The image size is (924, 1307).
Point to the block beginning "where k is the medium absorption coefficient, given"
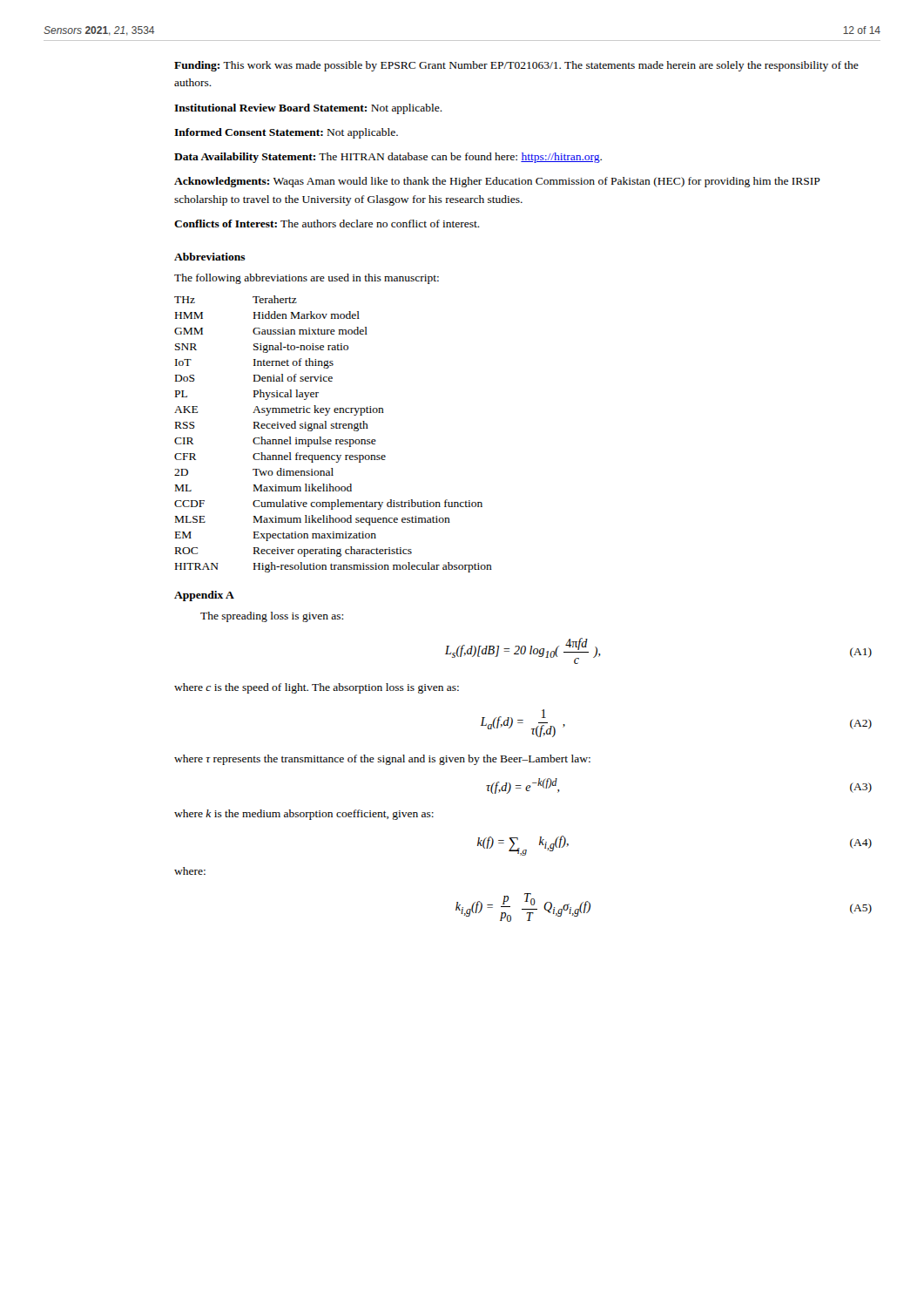(304, 814)
